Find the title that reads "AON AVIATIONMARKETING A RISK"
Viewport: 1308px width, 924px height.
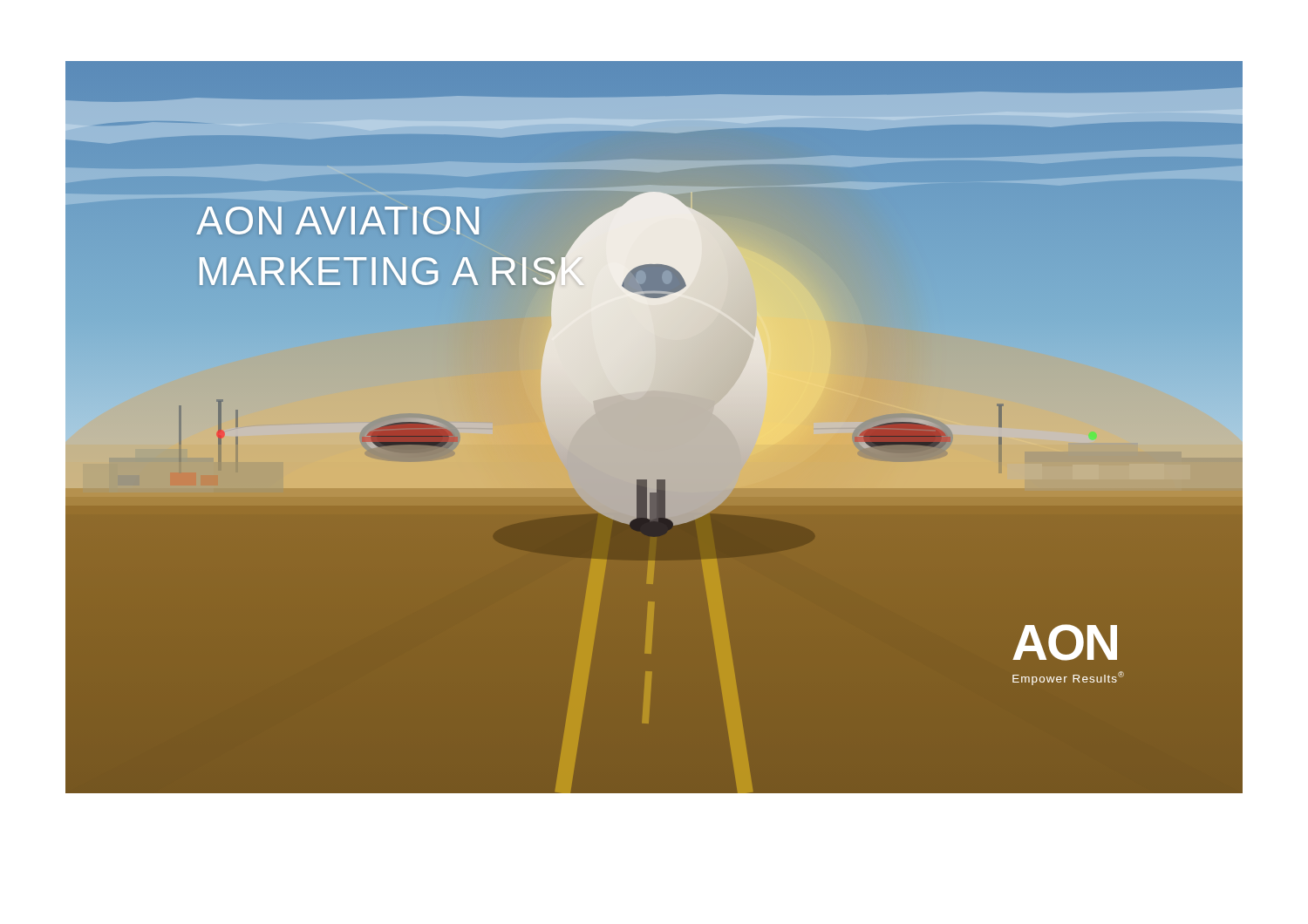(x=391, y=246)
